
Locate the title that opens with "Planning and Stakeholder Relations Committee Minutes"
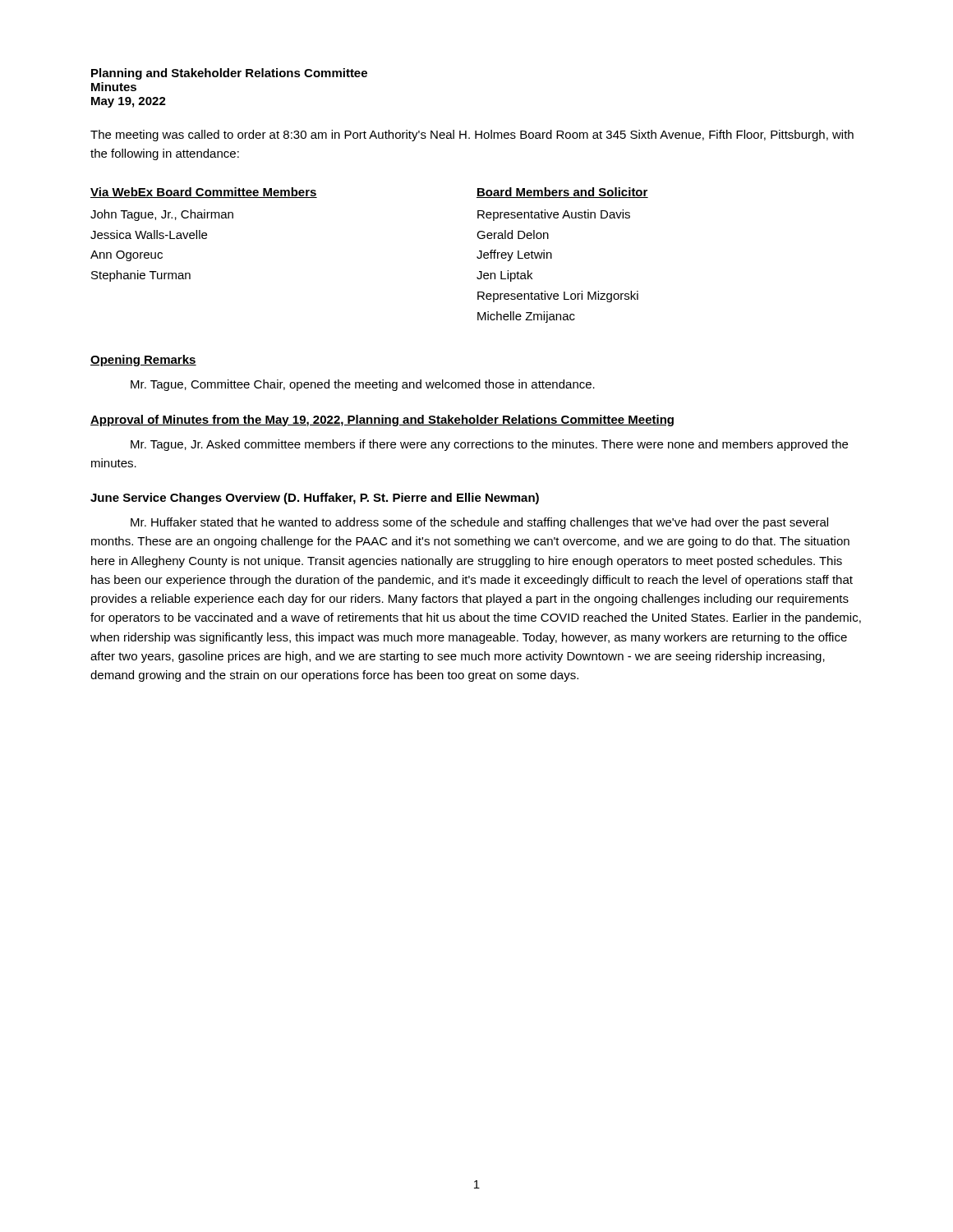[x=229, y=87]
